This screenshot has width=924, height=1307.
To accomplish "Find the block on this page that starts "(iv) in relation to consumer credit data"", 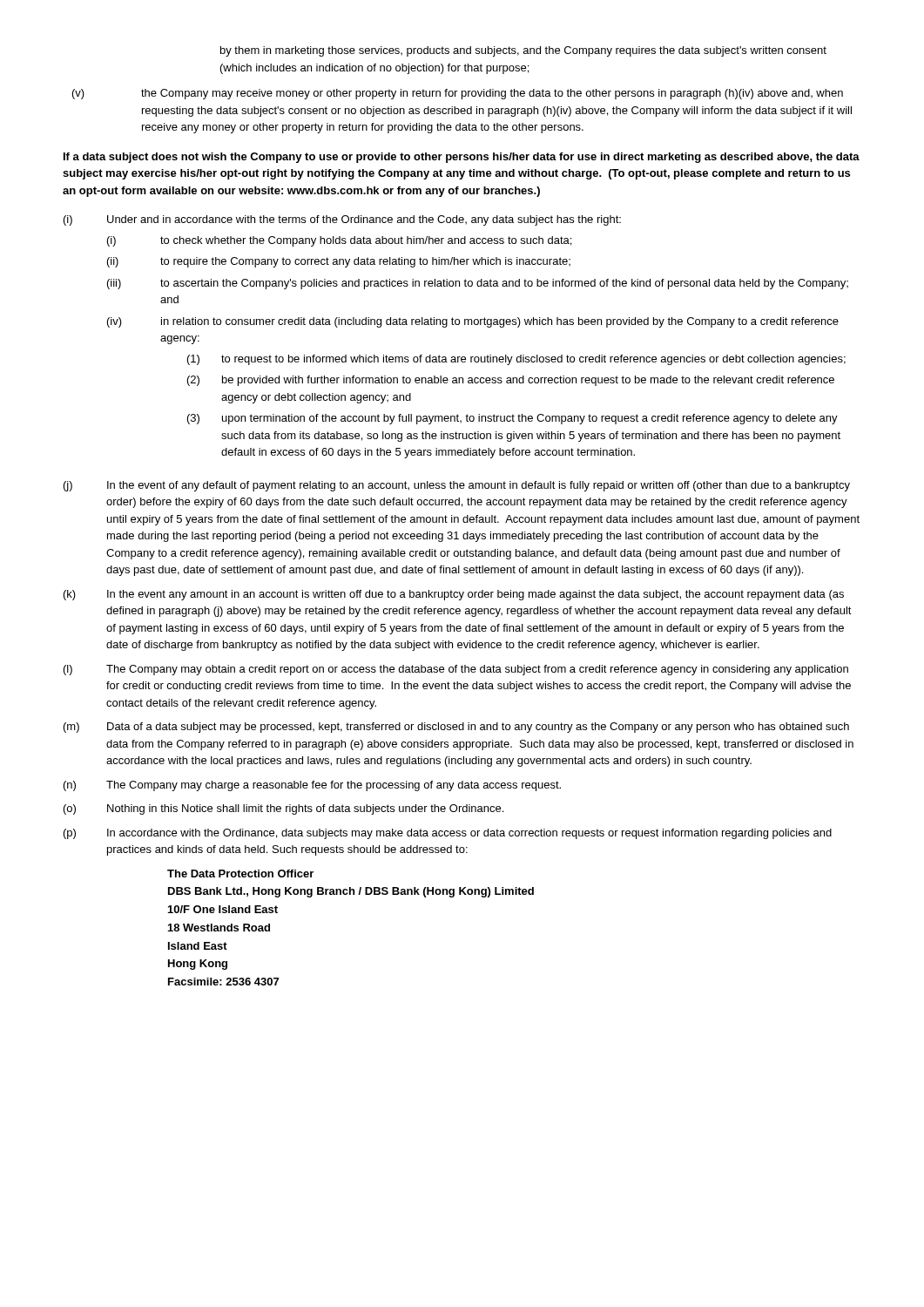I will (484, 389).
